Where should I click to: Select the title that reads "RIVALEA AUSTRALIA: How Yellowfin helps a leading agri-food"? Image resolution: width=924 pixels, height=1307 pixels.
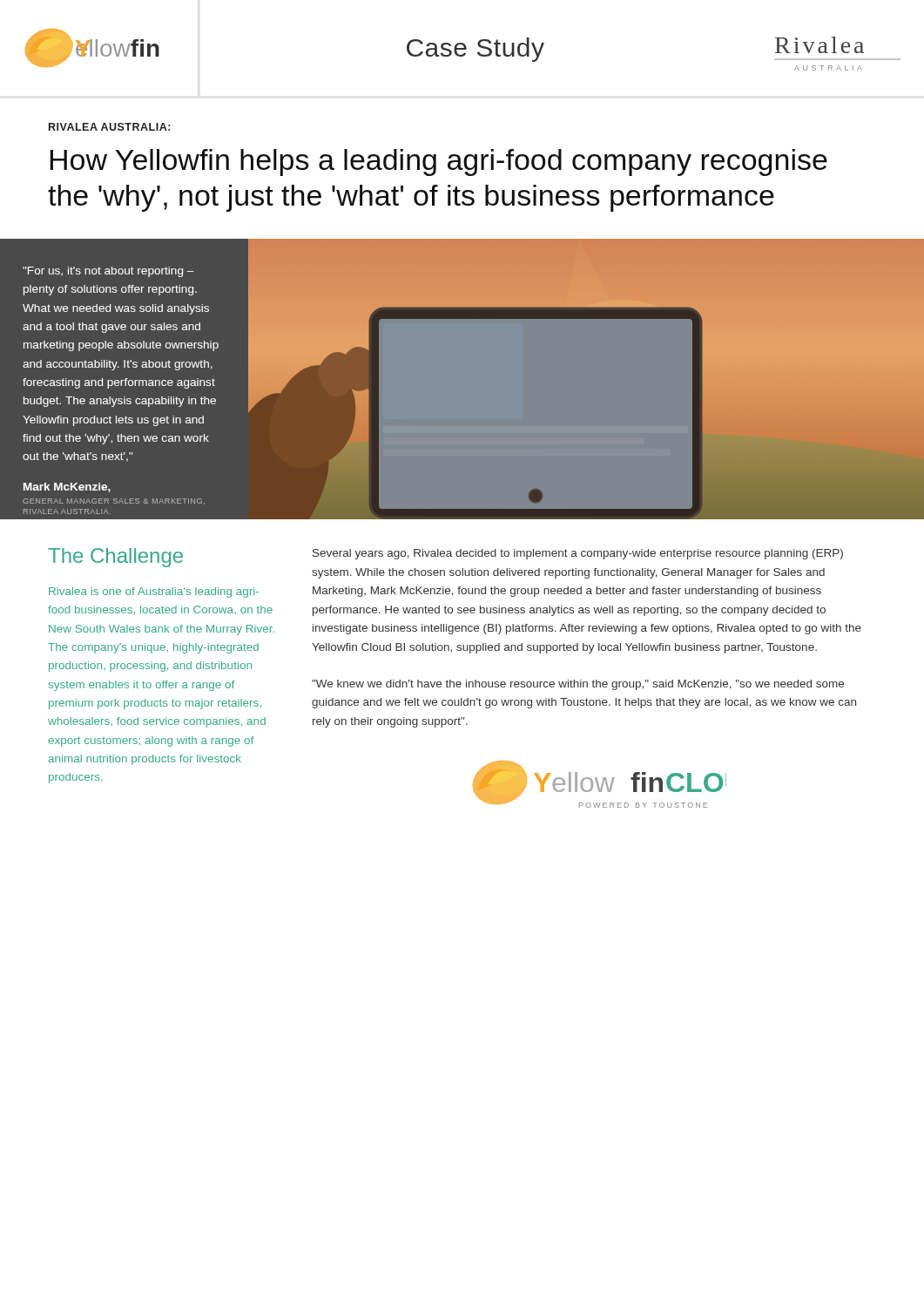(462, 168)
